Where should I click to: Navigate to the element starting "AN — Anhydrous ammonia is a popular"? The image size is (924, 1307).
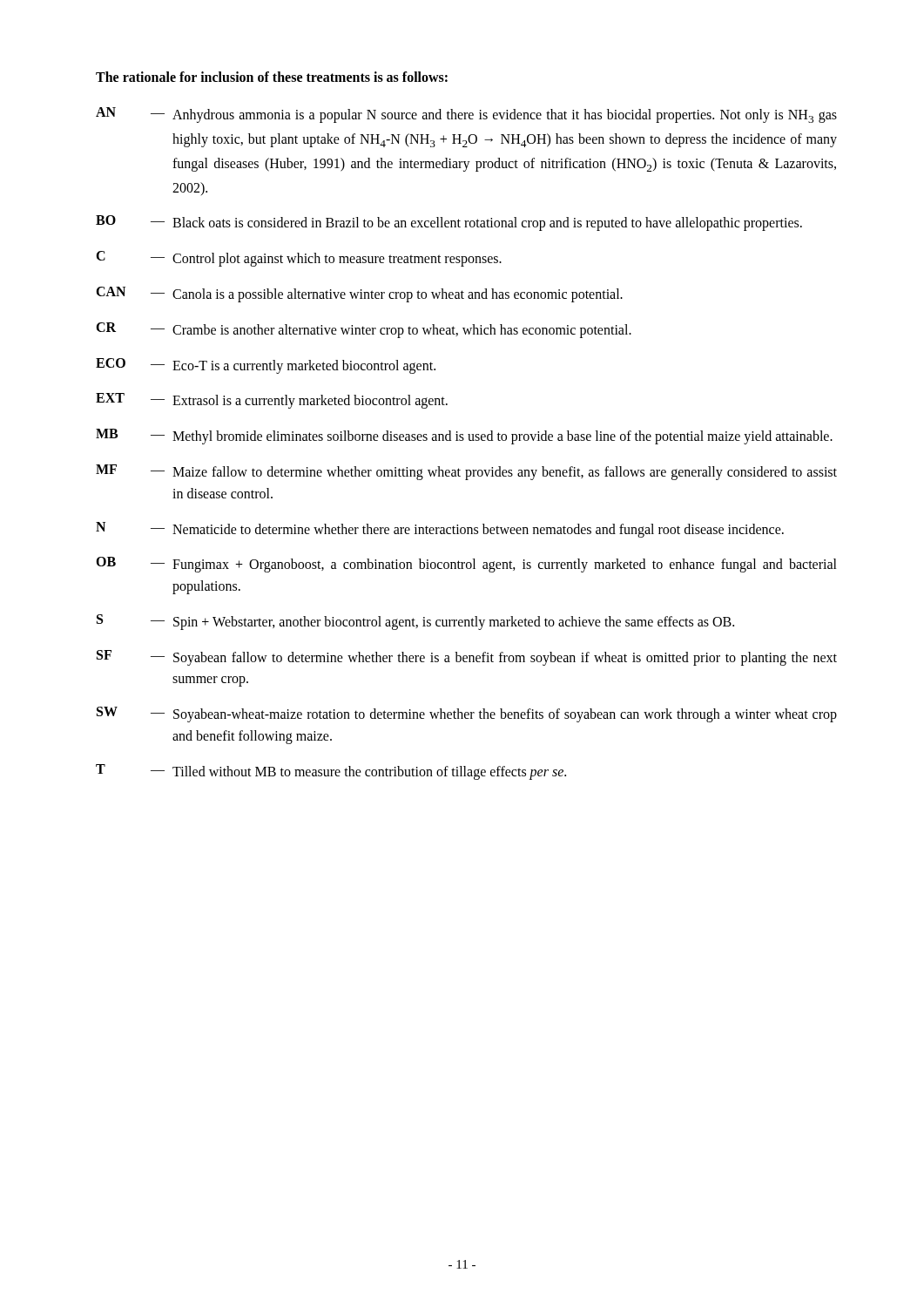(x=466, y=152)
